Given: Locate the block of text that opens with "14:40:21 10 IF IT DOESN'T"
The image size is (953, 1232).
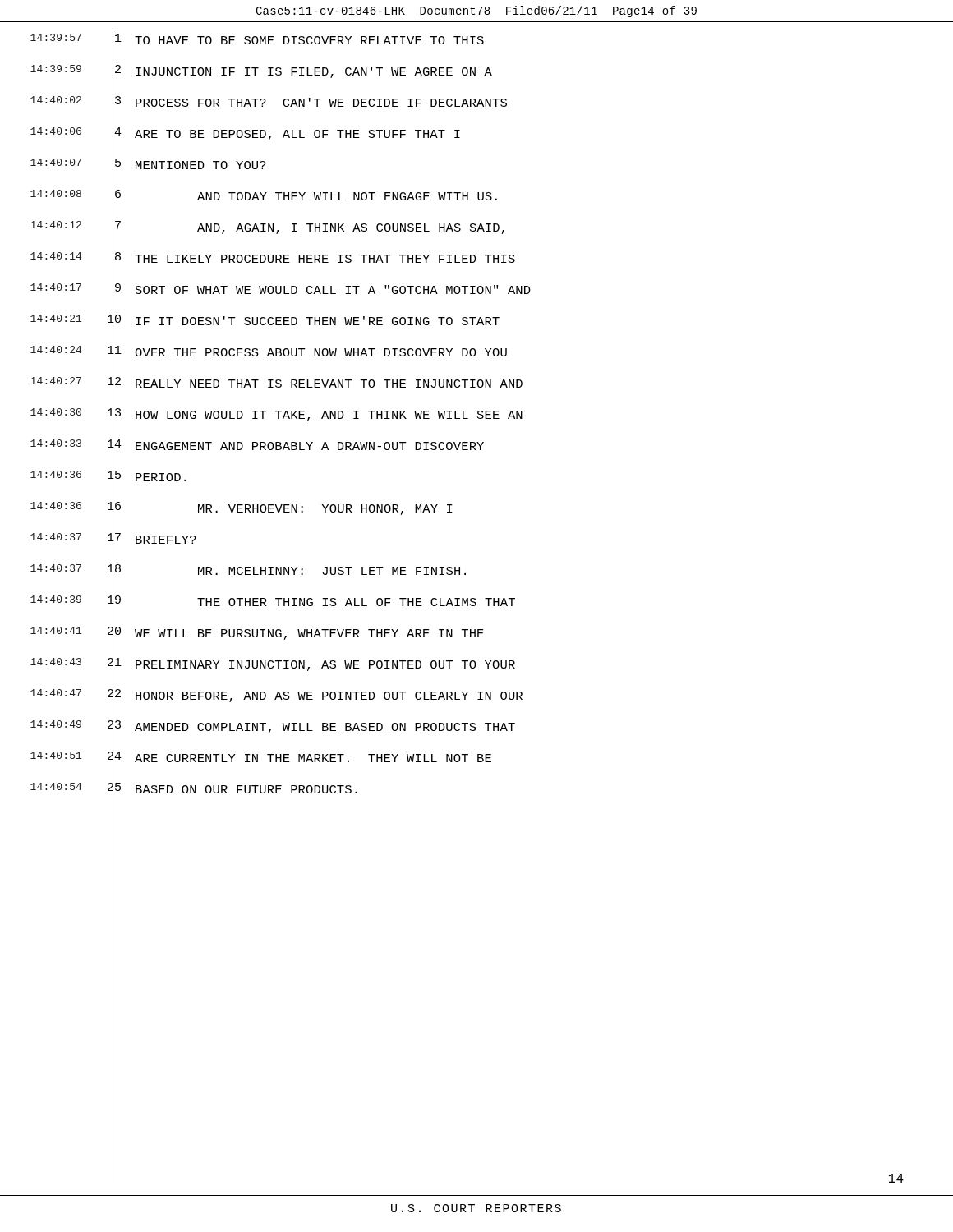Looking at the screenshot, I should (476, 321).
